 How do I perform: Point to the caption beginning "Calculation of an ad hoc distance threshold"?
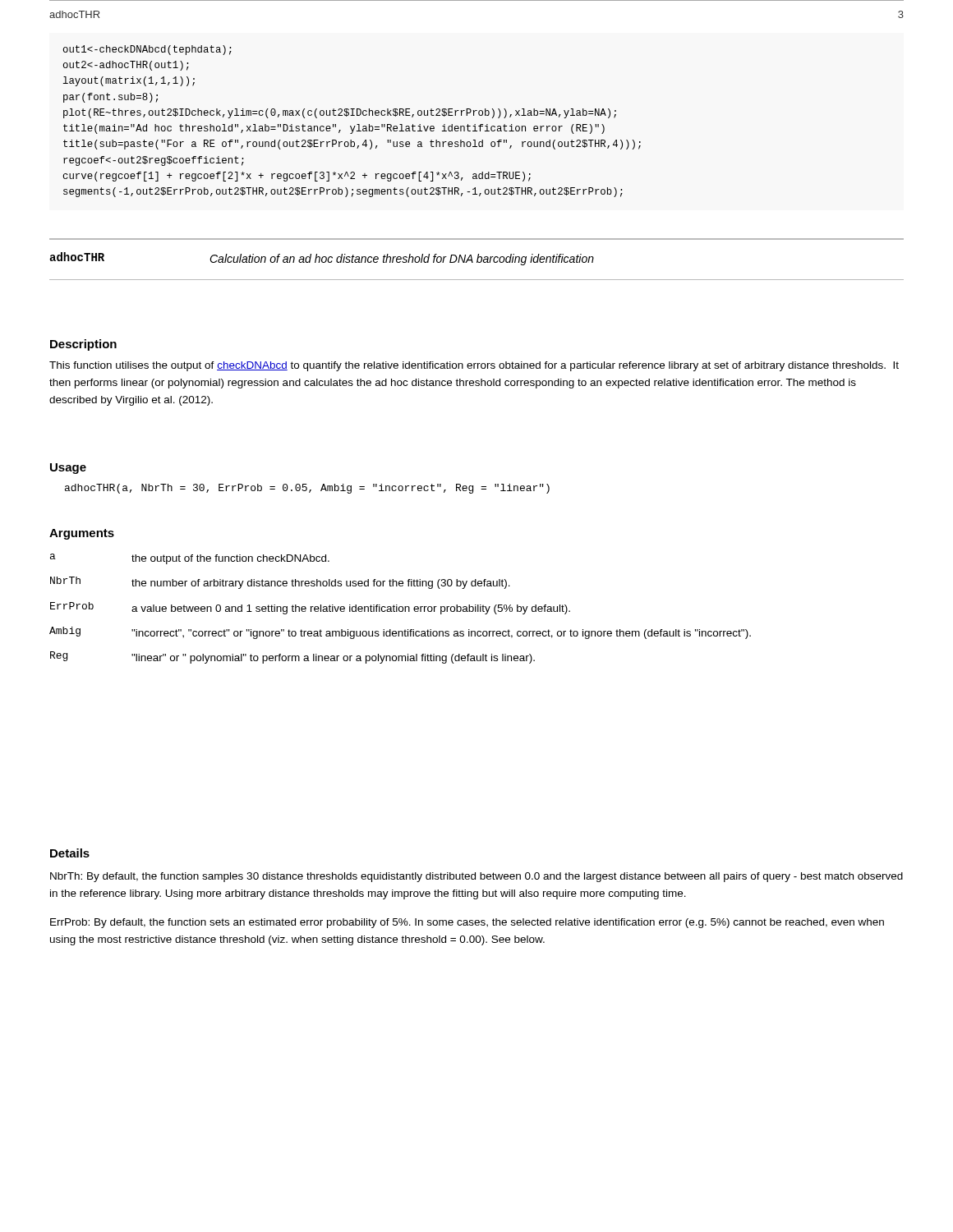[x=402, y=259]
